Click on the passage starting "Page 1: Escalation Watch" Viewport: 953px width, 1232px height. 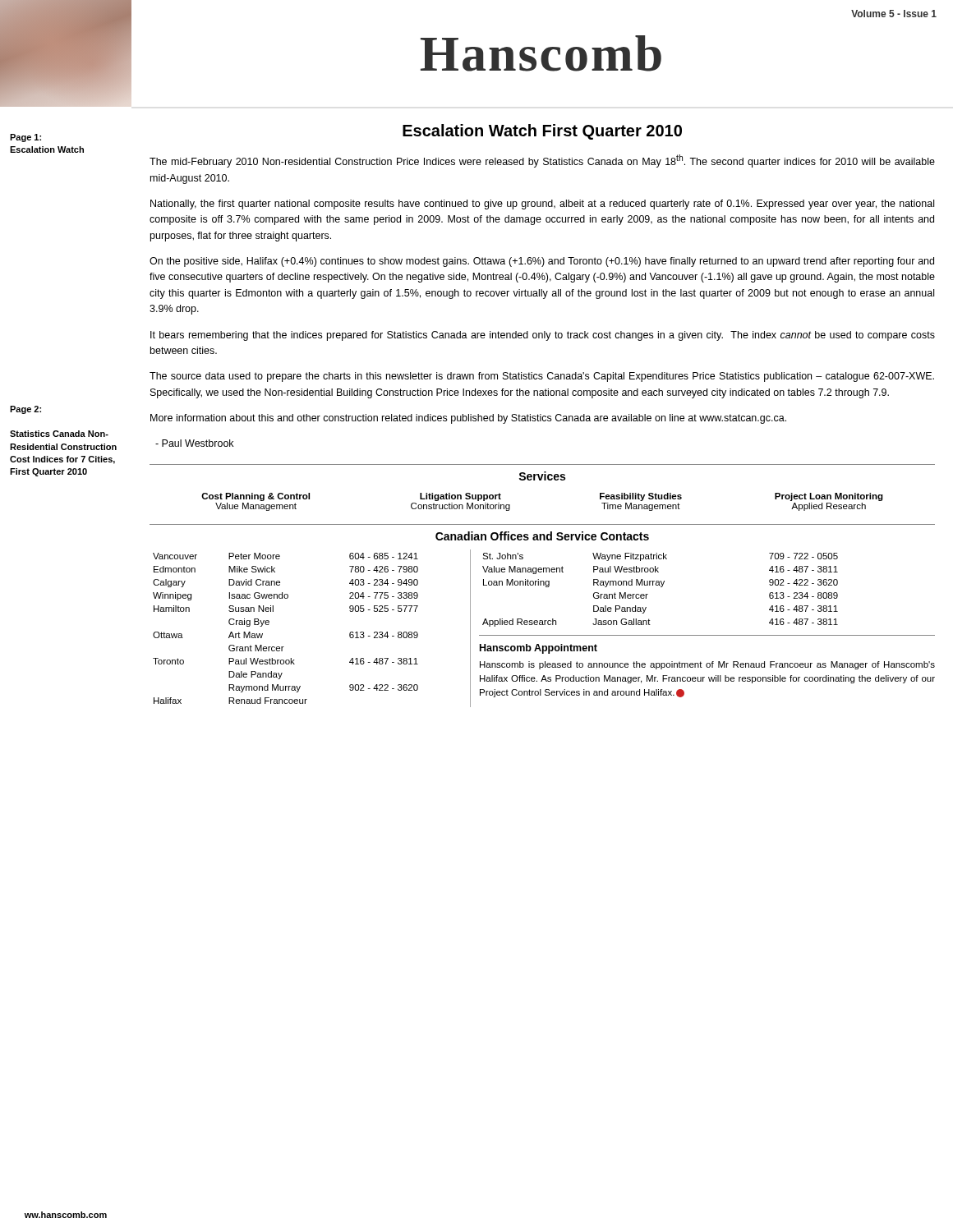pyautogui.click(x=66, y=144)
